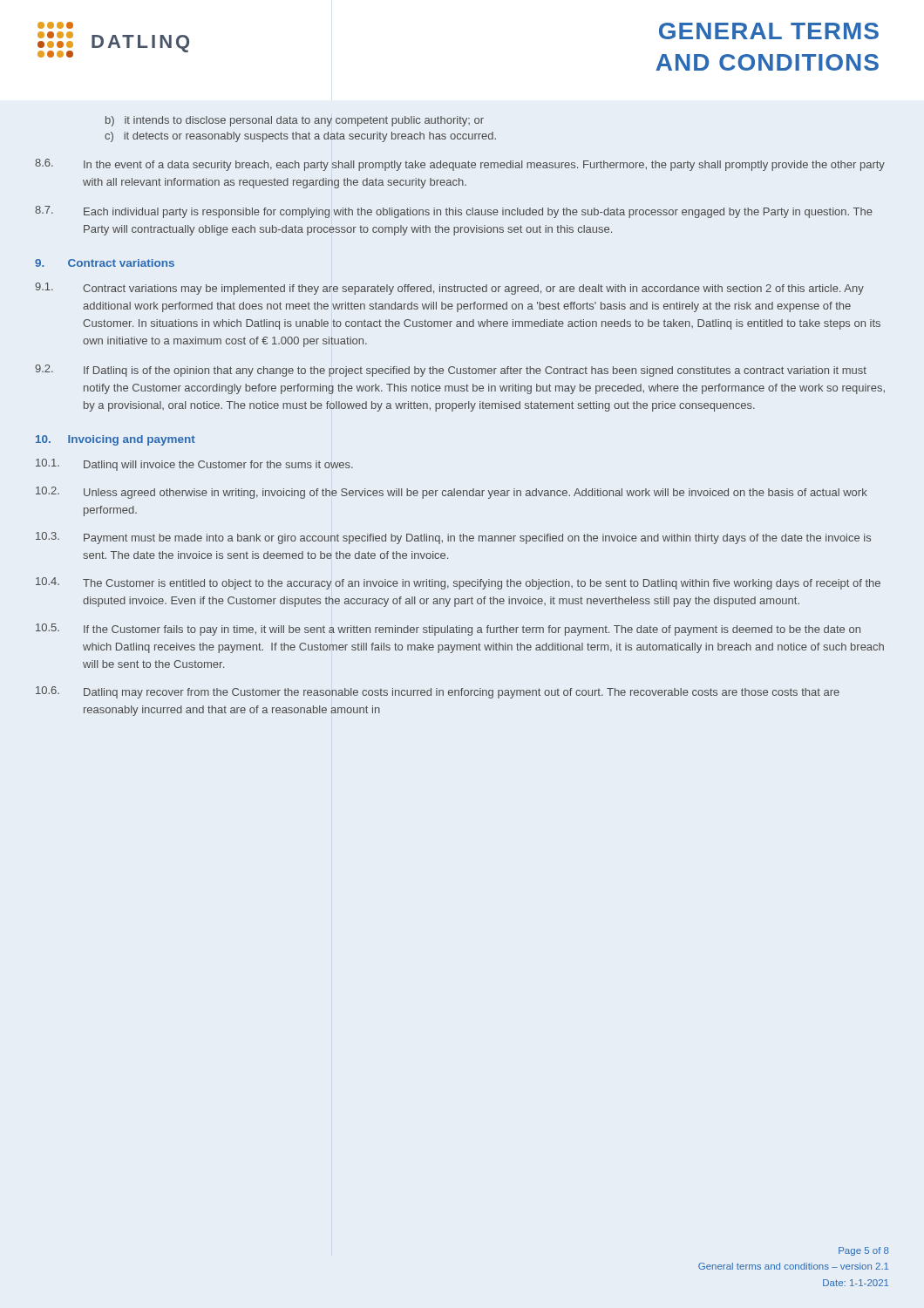Find the element starting "c) it detects or"

pyautogui.click(x=301, y=136)
